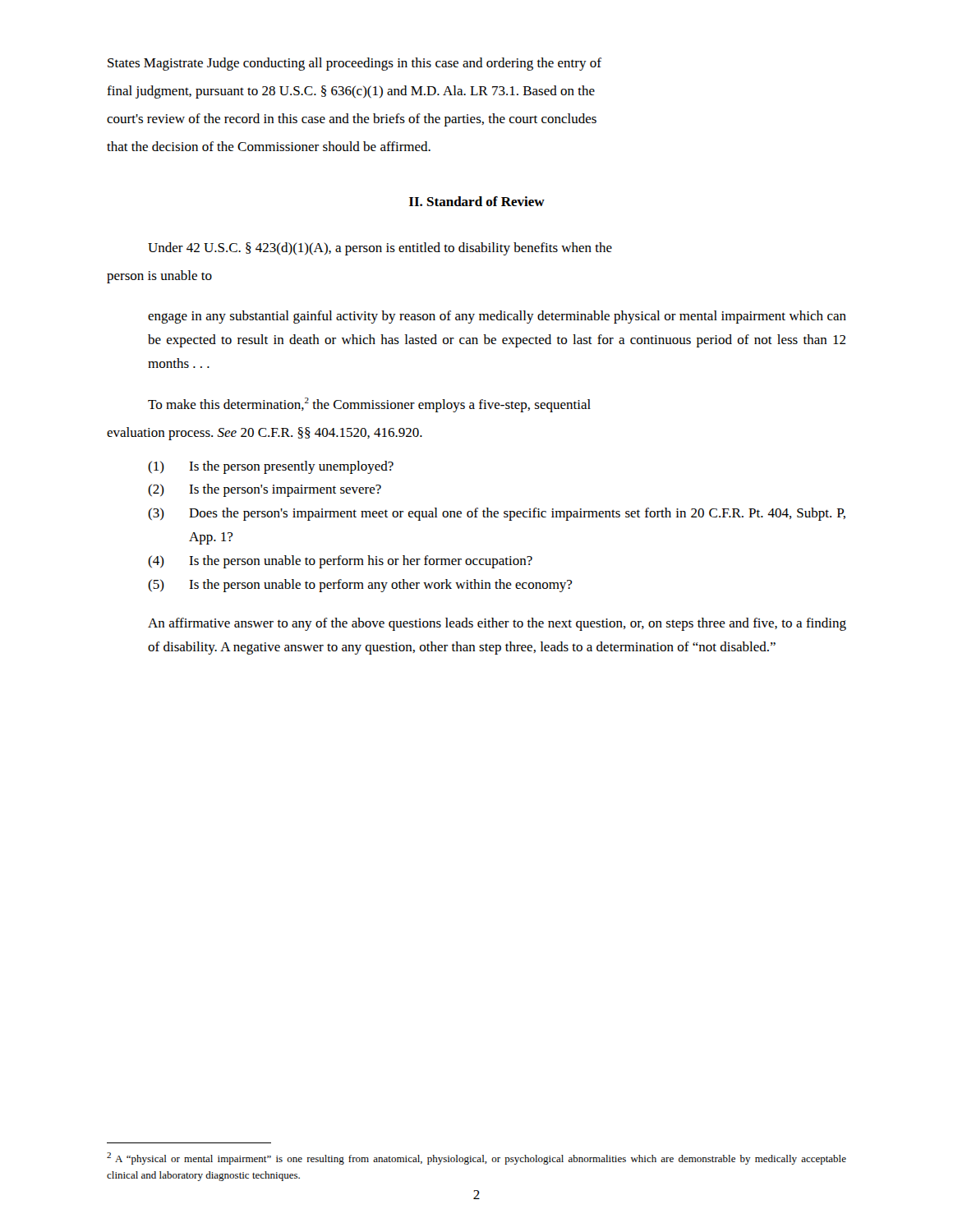Image resolution: width=953 pixels, height=1232 pixels.
Task: Point to the element starting "court's review of the record"
Action: [x=352, y=119]
